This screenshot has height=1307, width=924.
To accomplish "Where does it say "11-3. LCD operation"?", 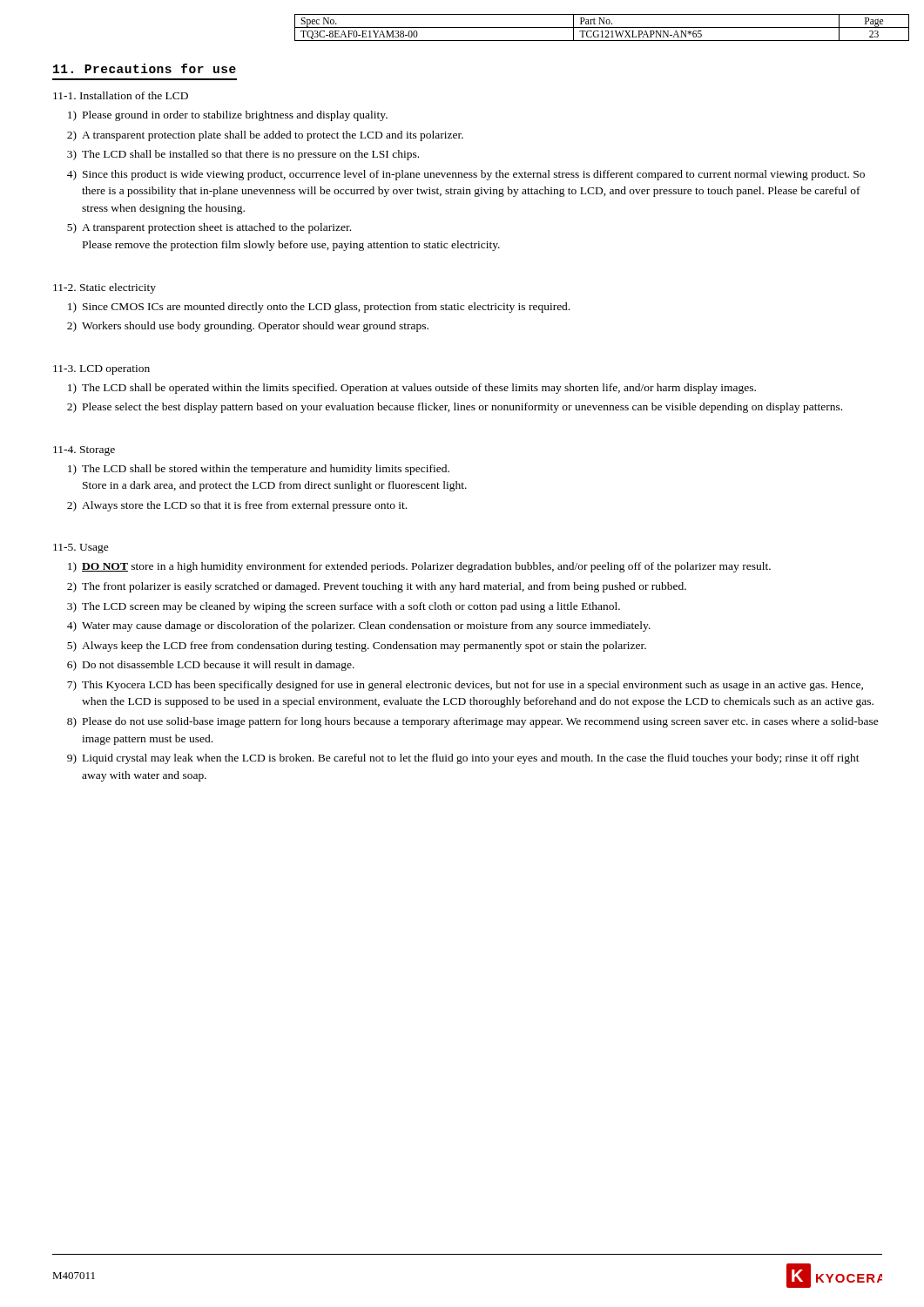I will 101,368.
